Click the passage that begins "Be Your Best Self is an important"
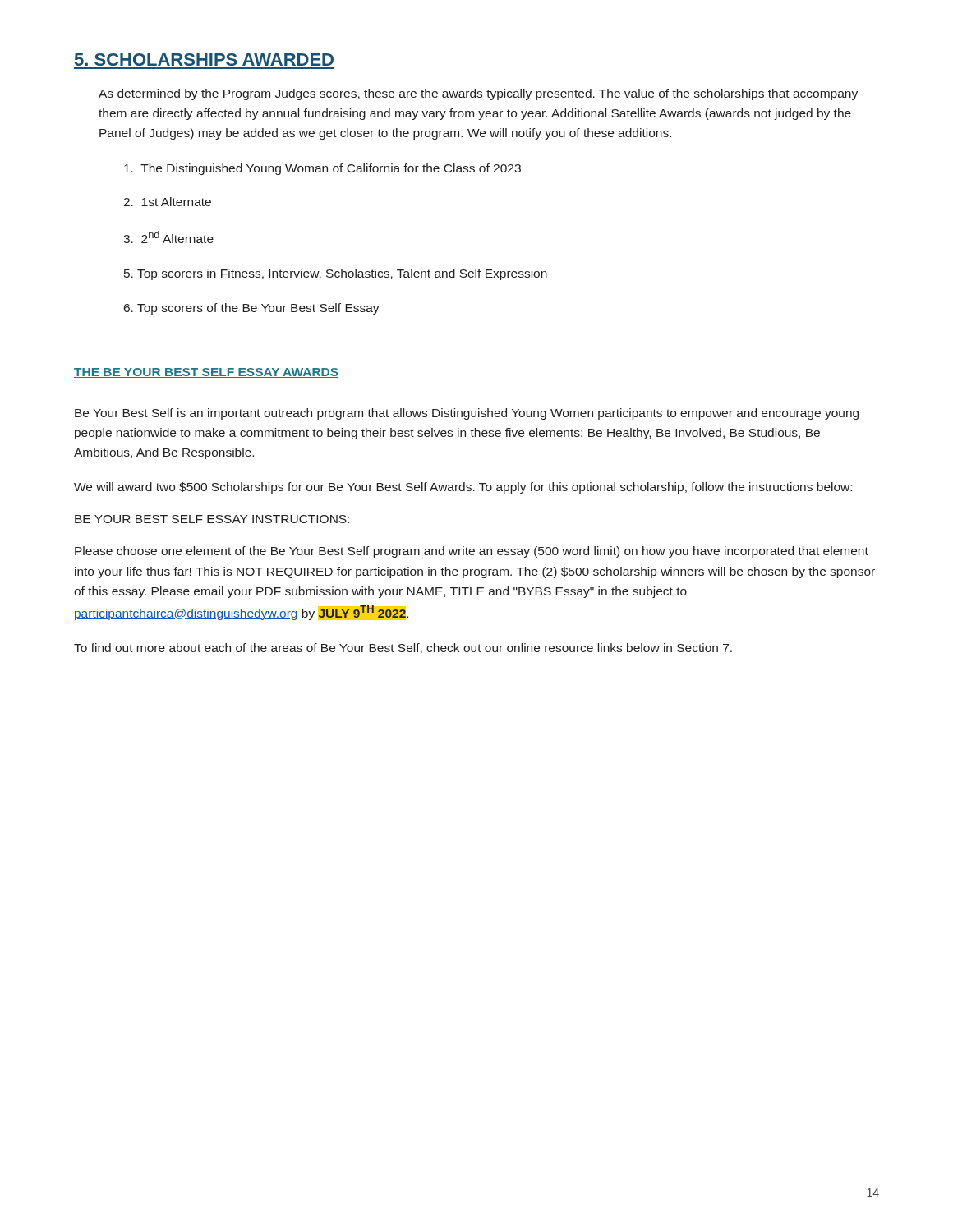953x1232 pixels. tap(476, 433)
